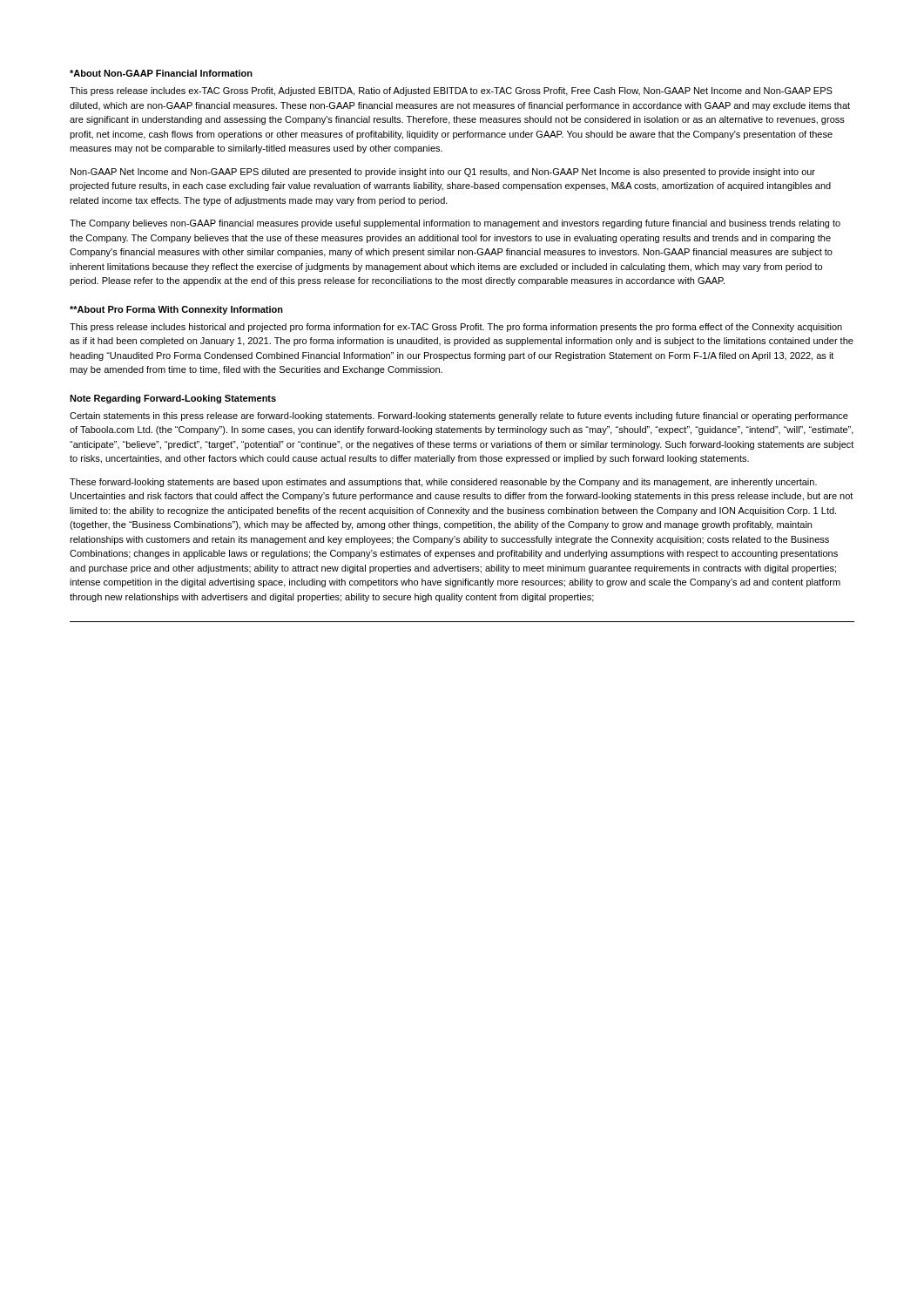Screen dimensions: 1307x924
Task: Find the block starting "Note Regarding Forward-Looking Statements"
Action: click(x=173, y=398)
